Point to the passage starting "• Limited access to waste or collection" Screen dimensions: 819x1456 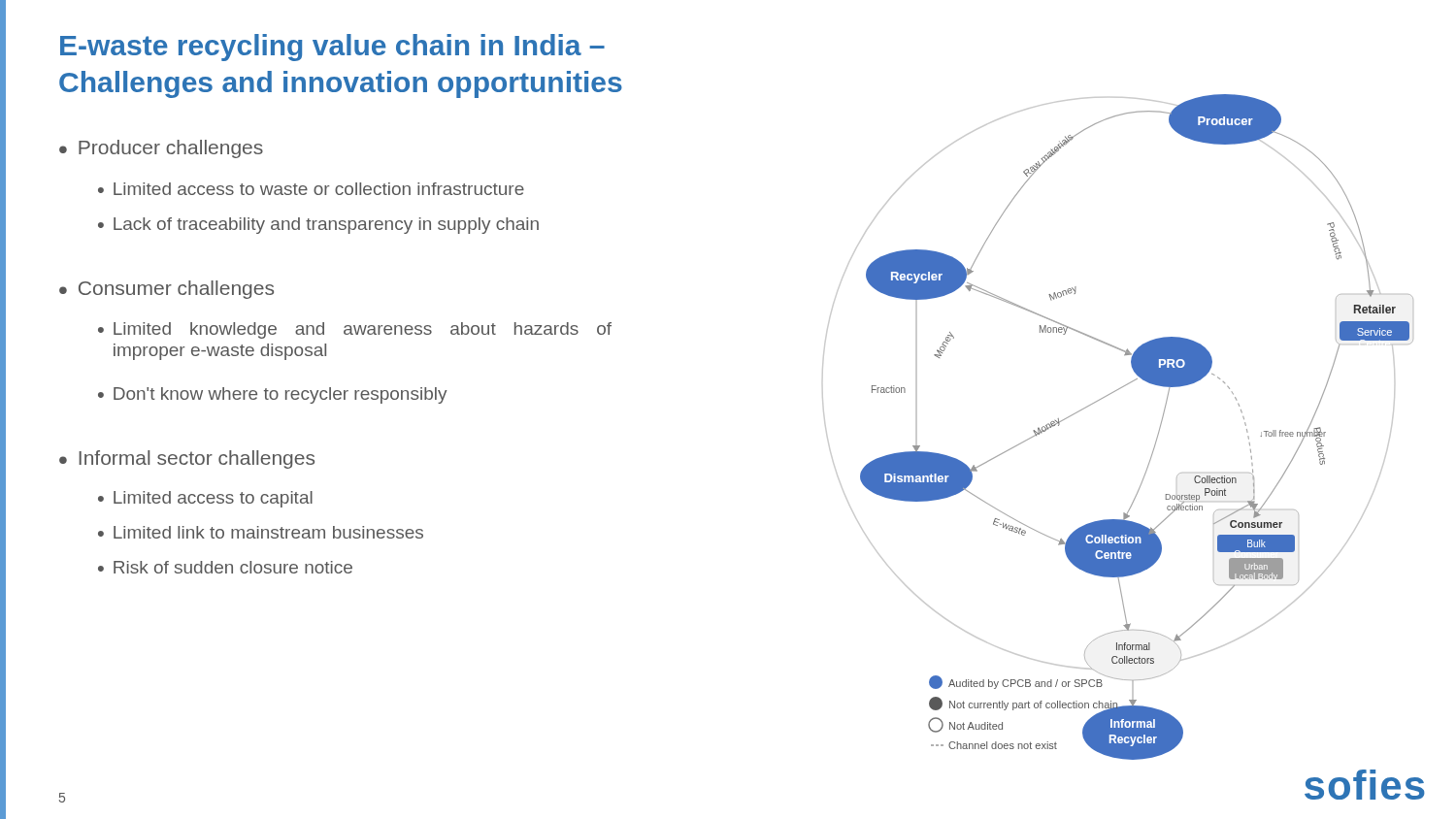[311, 190]
